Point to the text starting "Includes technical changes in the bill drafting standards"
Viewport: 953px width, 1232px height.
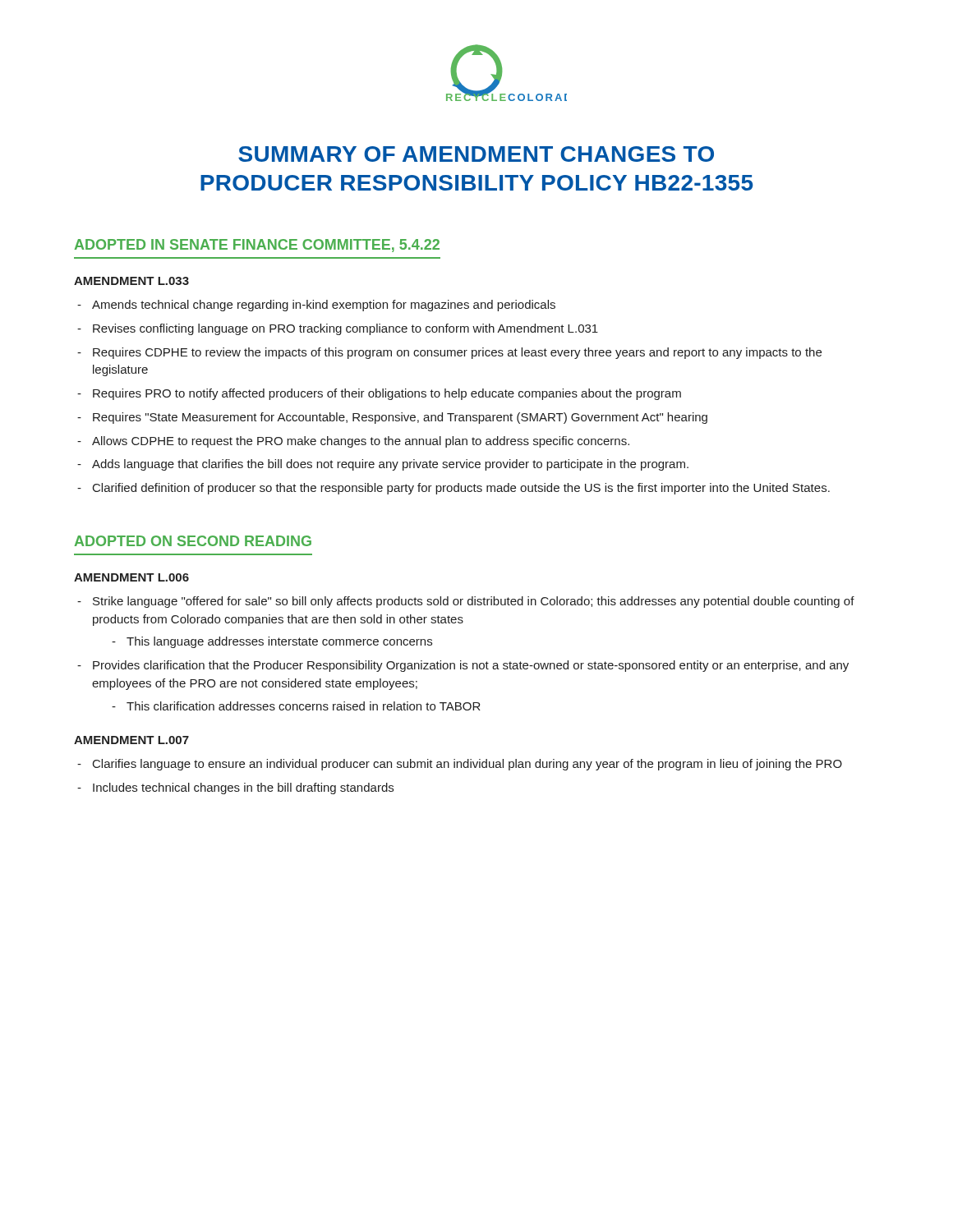[x=243, y=787]
